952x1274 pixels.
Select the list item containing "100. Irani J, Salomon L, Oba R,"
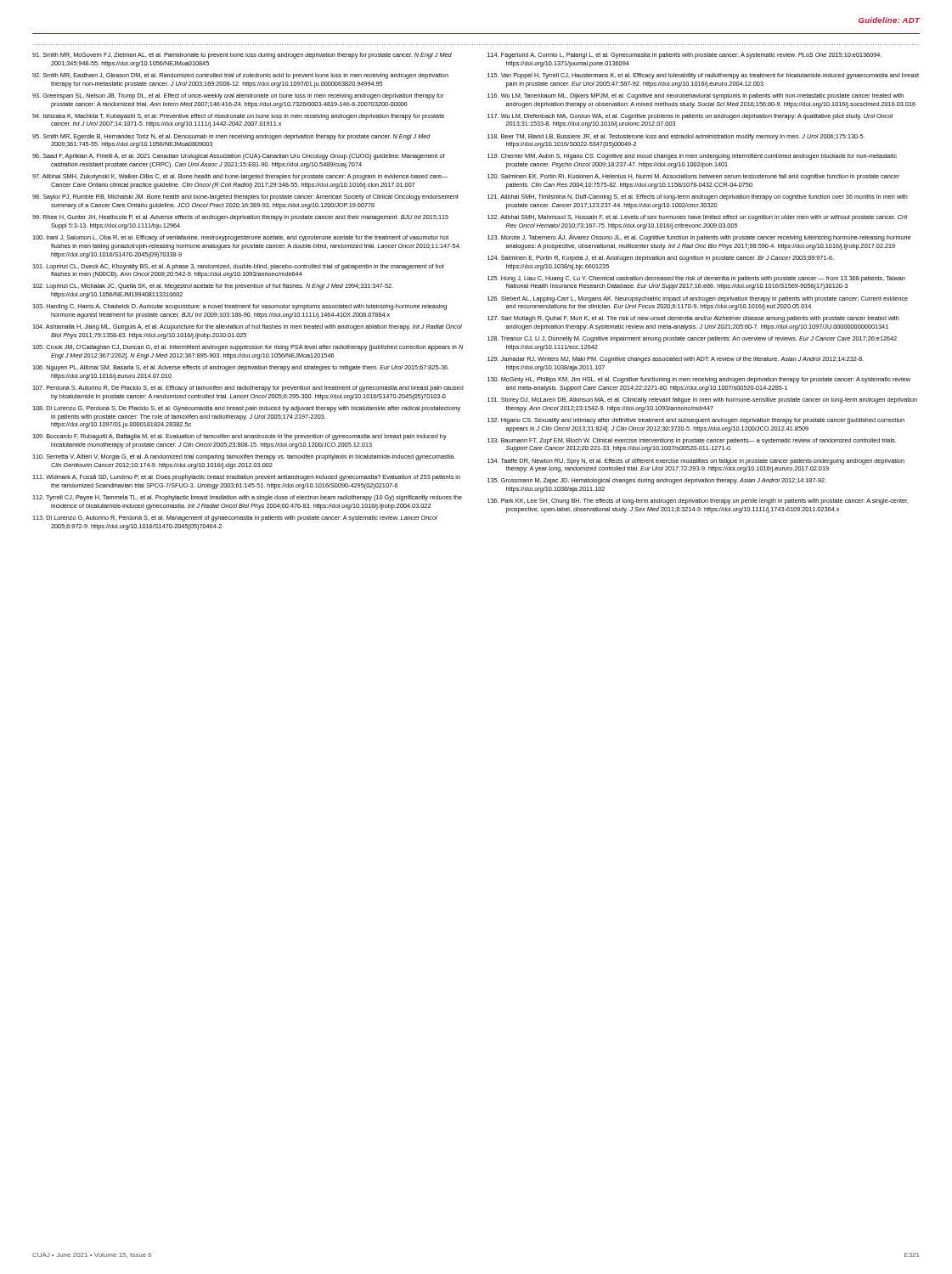click(x=247, y=246)
